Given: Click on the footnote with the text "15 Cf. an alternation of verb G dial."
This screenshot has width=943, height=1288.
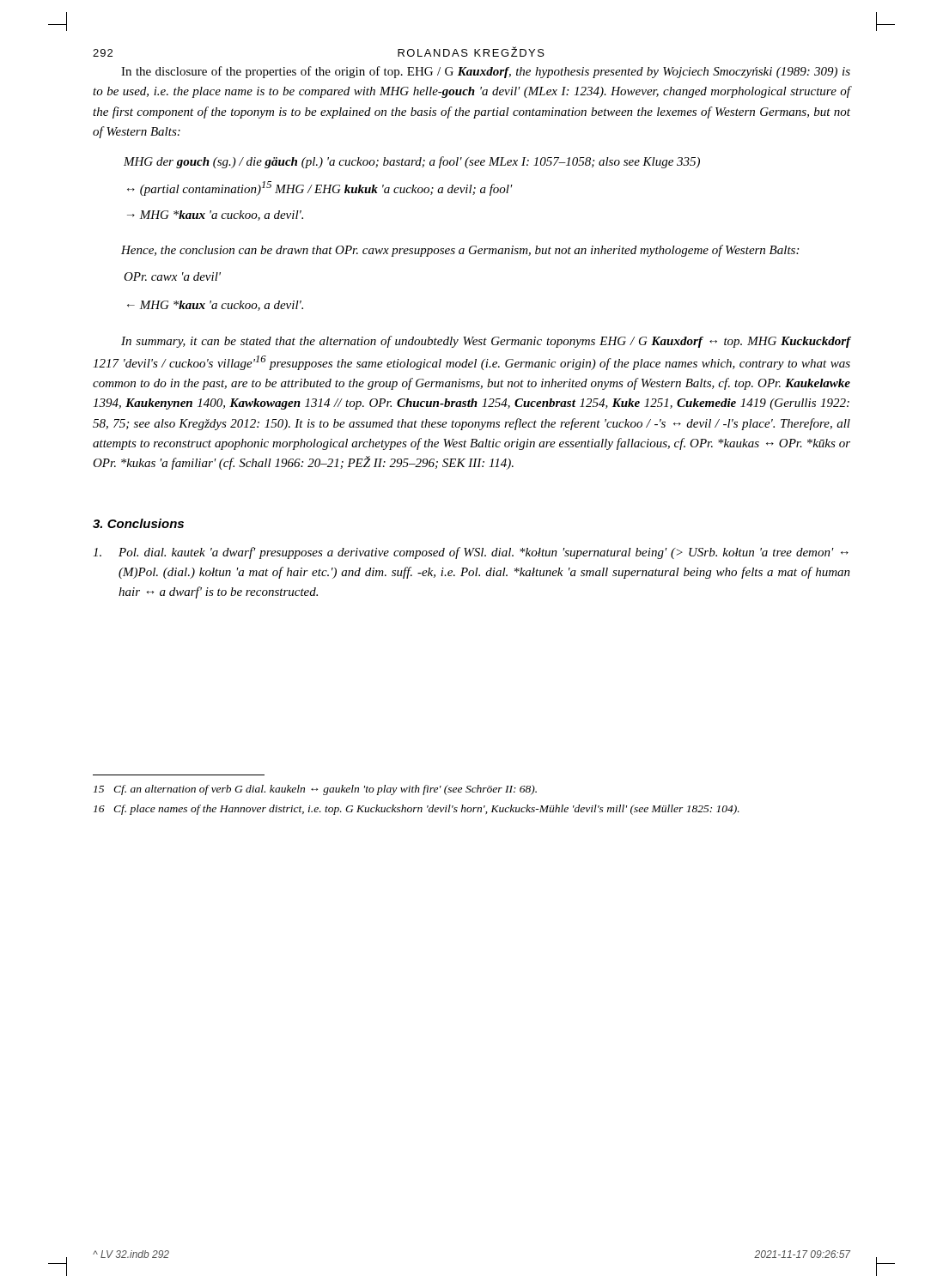Looking at the screenshot, I should coord(472,789).
